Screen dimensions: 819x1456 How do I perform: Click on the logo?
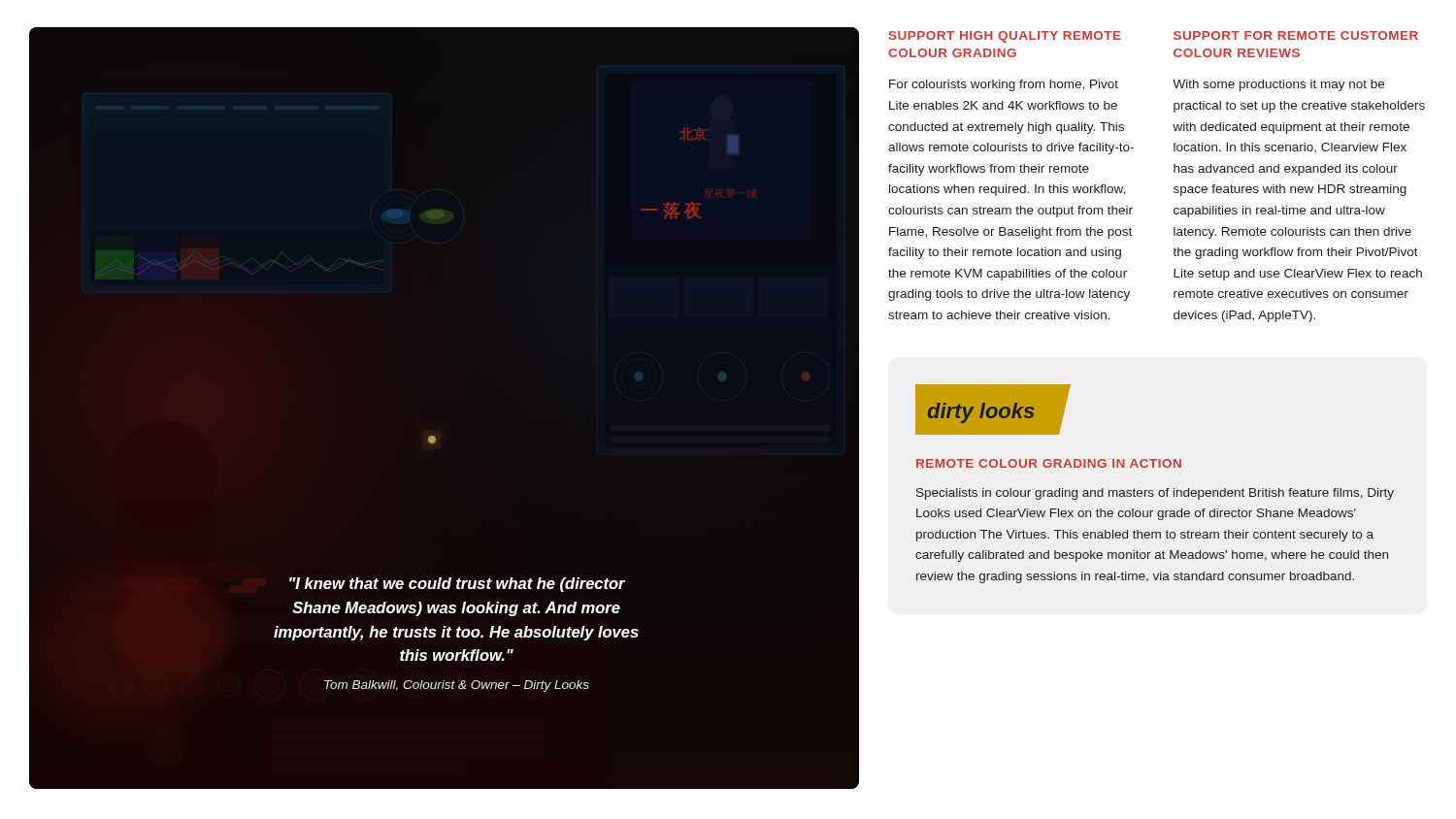point(1158,411)
